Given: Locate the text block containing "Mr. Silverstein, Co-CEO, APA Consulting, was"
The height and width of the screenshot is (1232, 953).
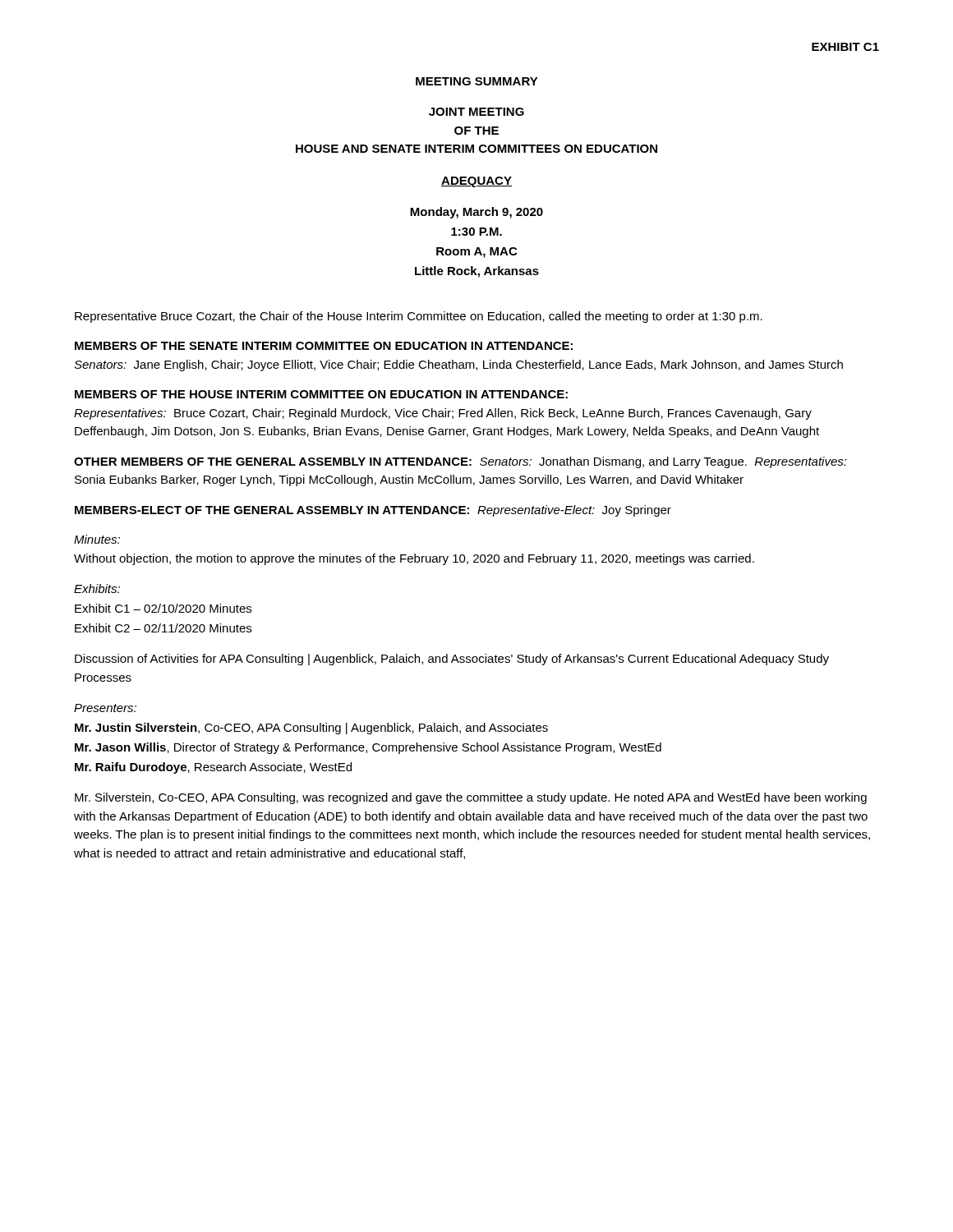Looking at the screenshot, I should (x=472, y=825).
